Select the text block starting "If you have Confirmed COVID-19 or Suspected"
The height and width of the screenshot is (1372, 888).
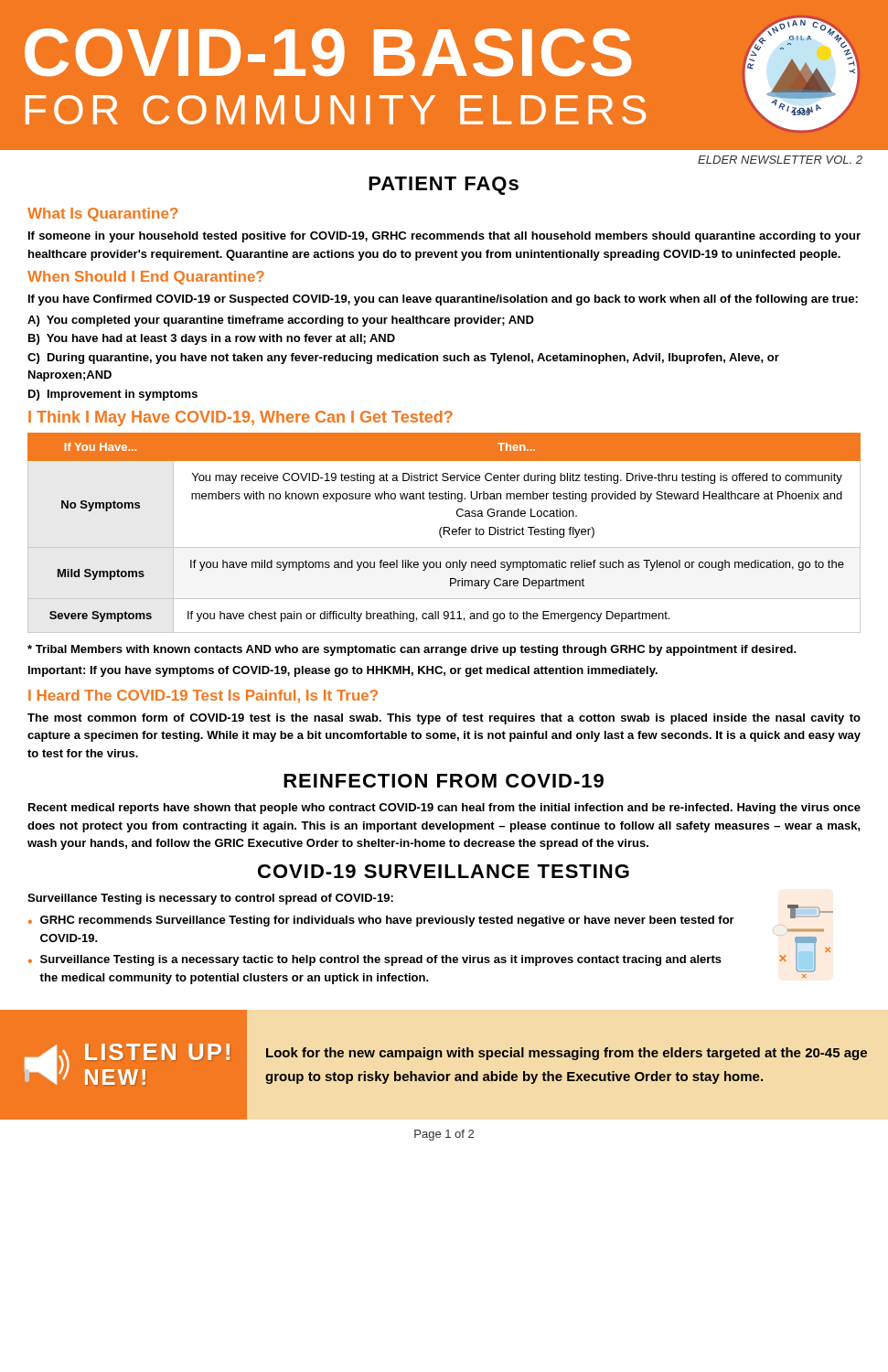pyautogui.click(x=443, y=299)
